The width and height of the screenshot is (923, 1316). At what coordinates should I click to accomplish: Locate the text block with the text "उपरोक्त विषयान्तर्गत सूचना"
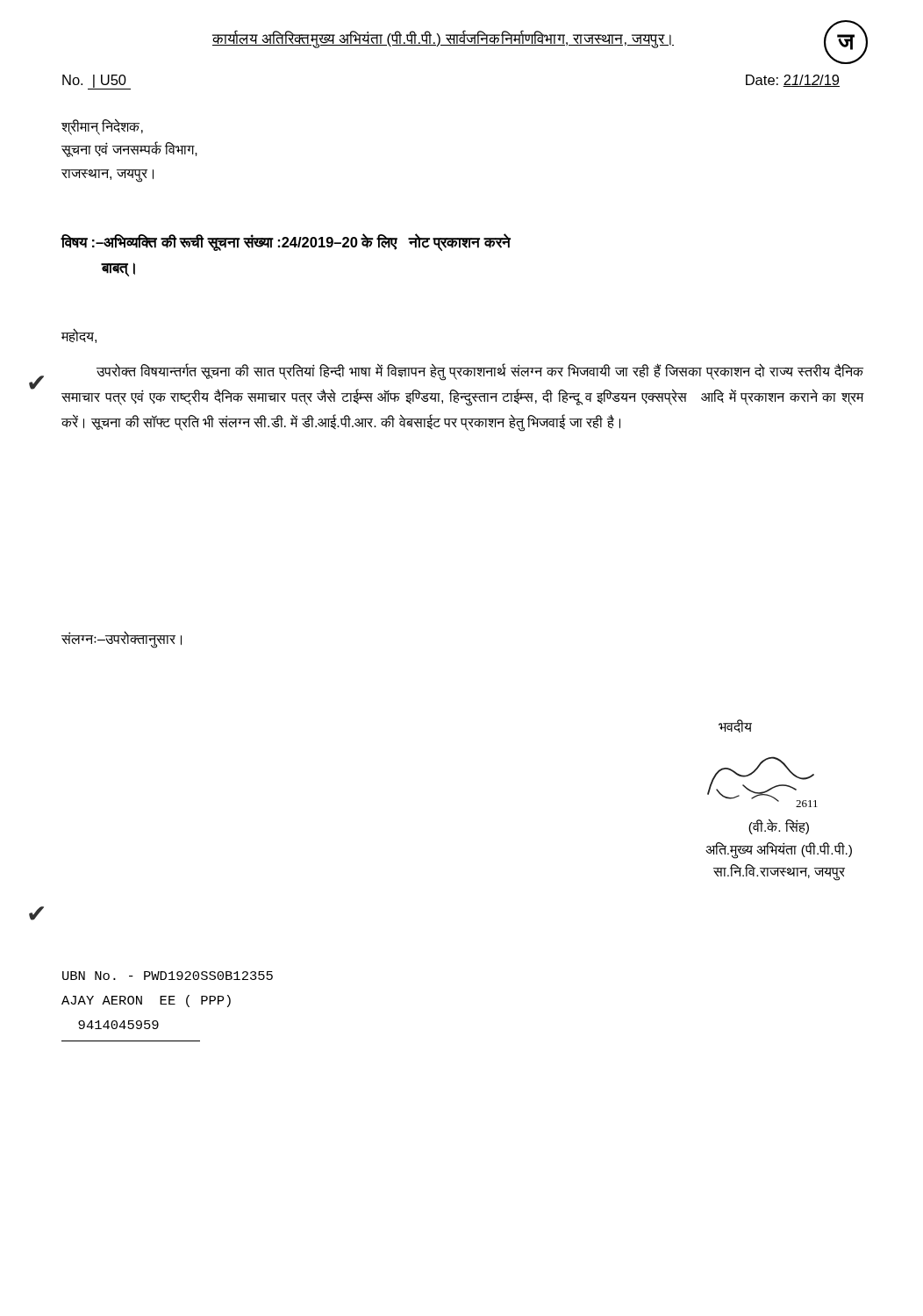click(462, 397)
